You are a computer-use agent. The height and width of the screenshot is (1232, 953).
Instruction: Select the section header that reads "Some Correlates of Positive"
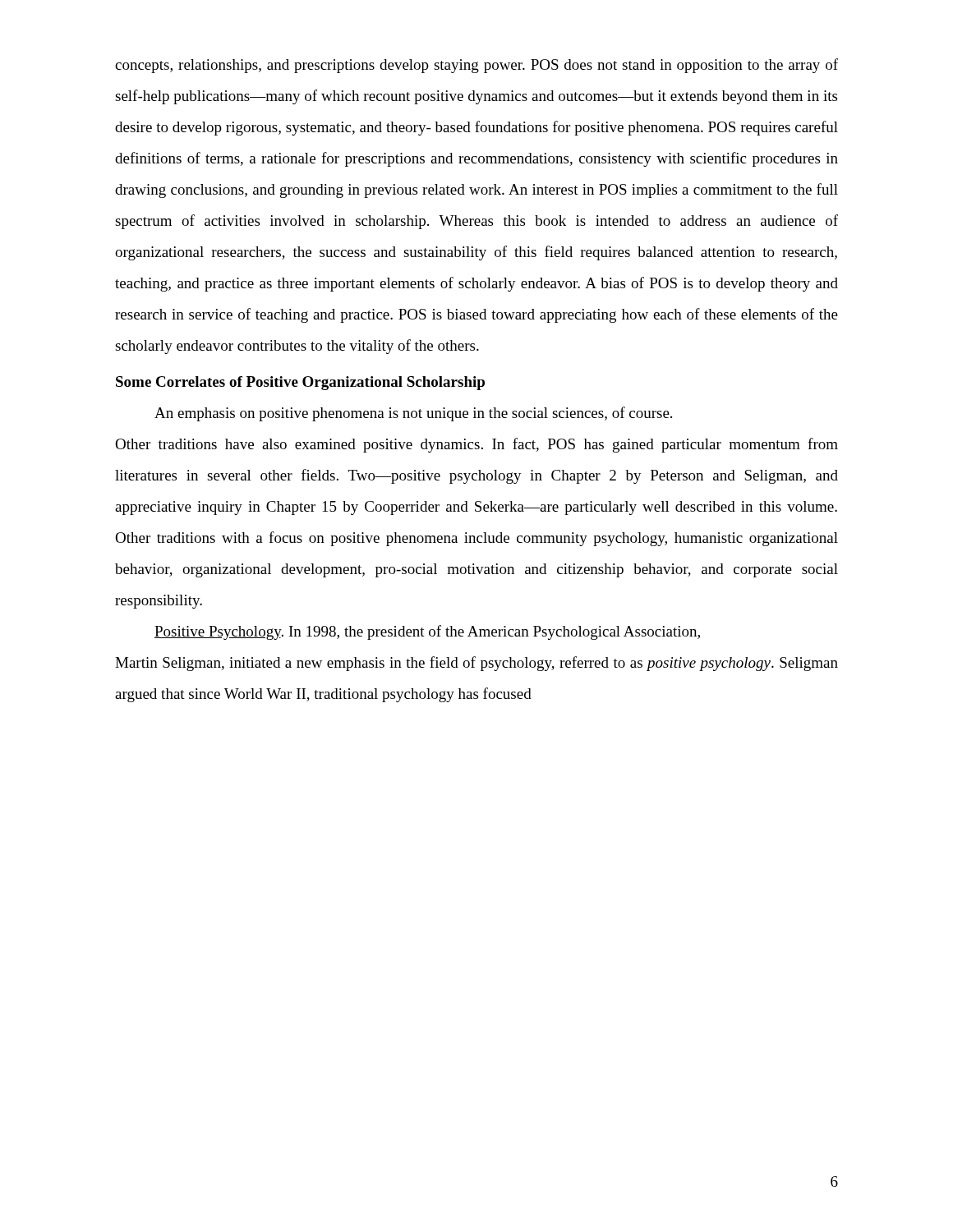tap(300, 382)
